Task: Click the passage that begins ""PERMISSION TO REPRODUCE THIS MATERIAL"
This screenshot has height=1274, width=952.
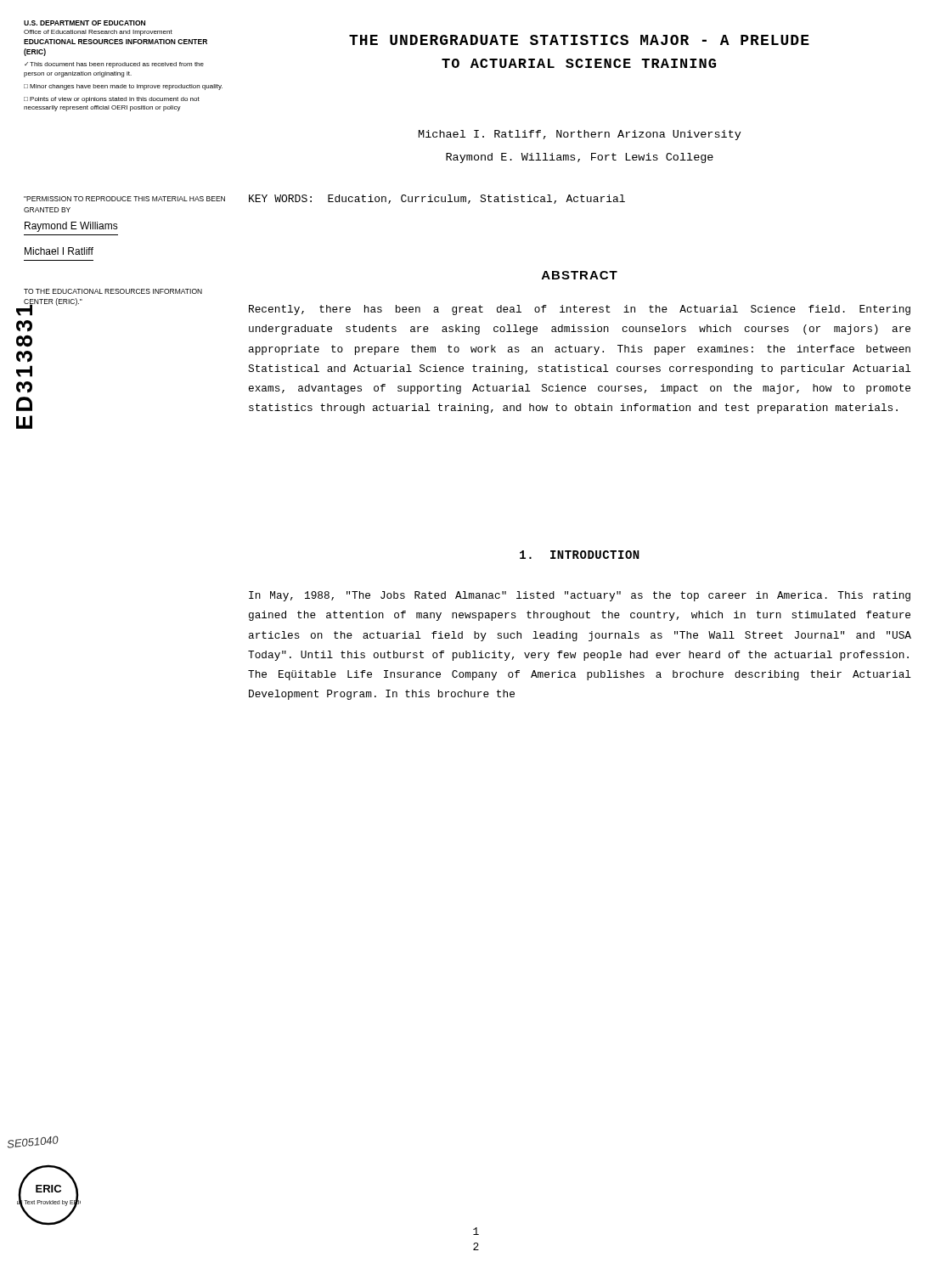Action: pyautogui.click(x=126, y=227)
